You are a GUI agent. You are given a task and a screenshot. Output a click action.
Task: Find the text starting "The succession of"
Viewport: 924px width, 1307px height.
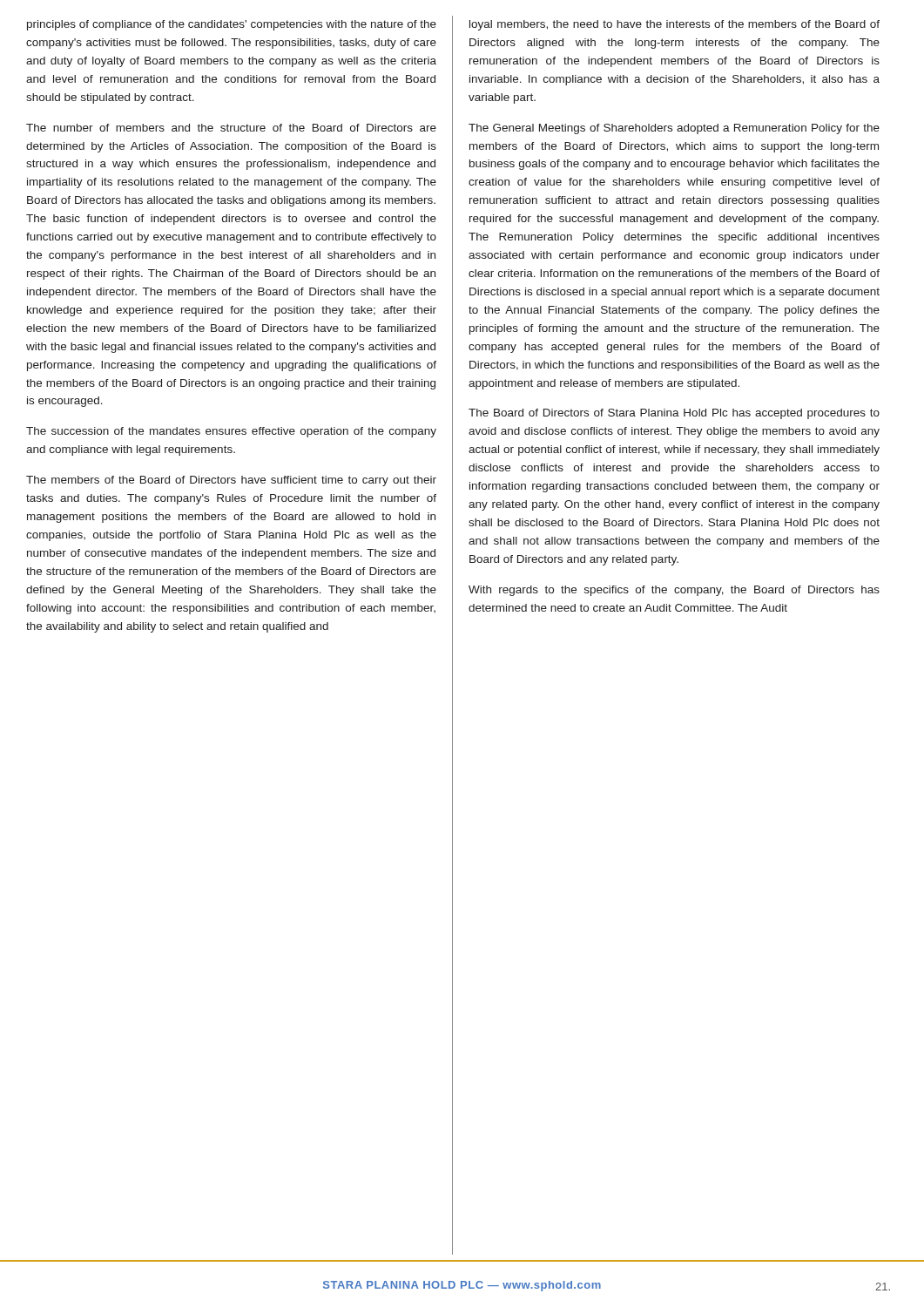pyautogui.click(x=231, y=440)
